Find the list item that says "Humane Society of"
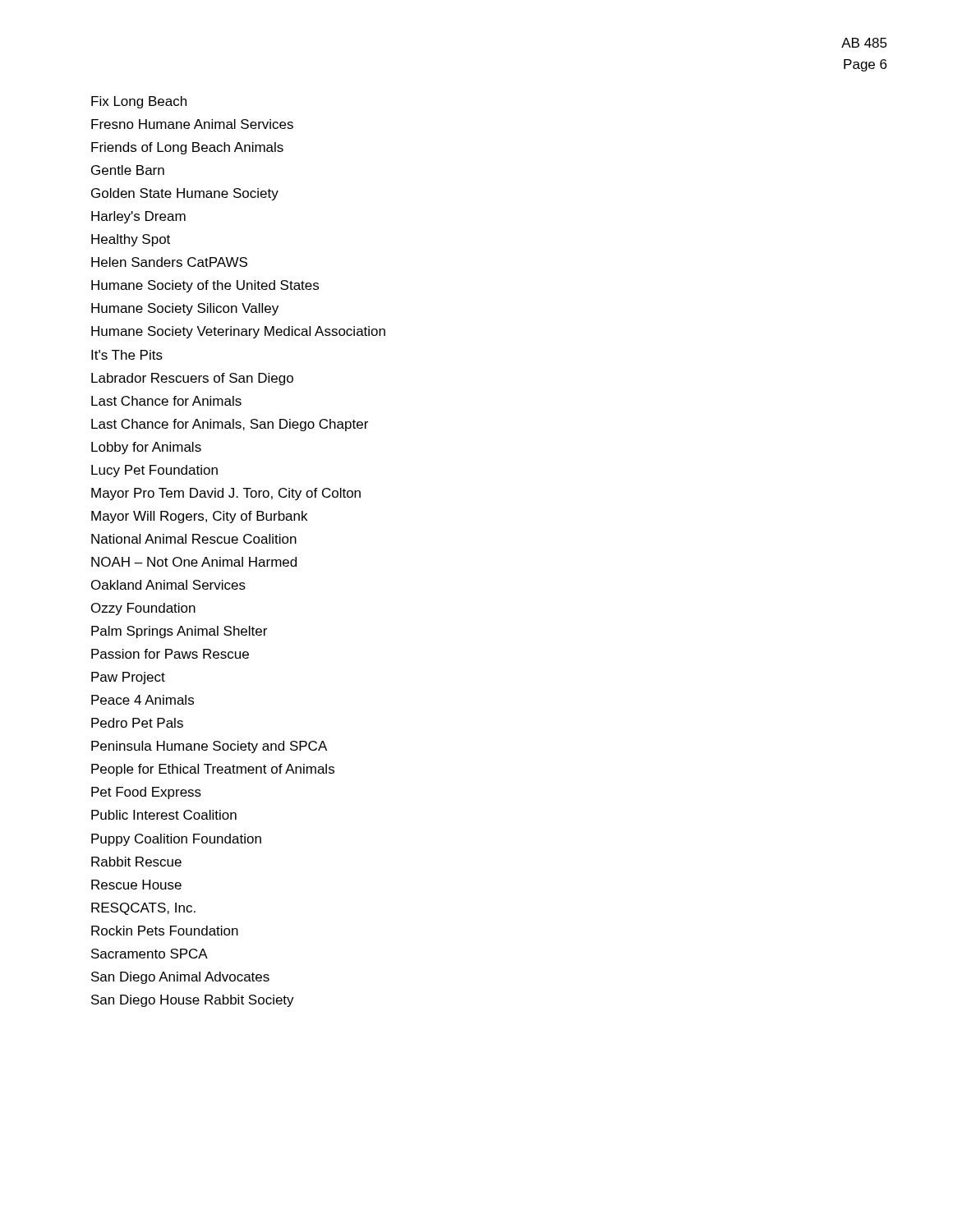This screenshot has width=953, height=1232. [x=205, y=286]
